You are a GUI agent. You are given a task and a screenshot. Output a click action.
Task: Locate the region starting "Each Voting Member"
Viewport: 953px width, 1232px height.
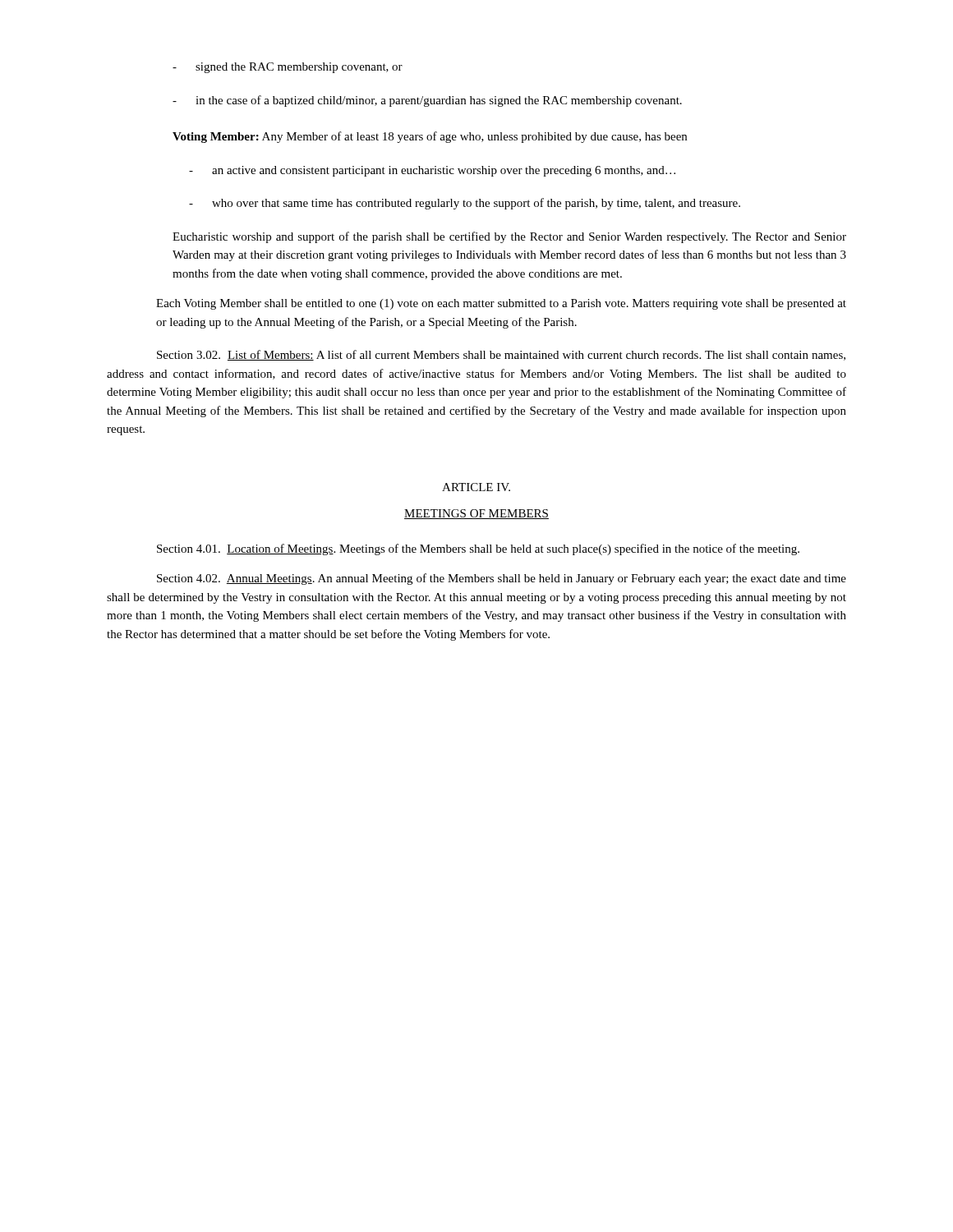[x=501, y=312]
